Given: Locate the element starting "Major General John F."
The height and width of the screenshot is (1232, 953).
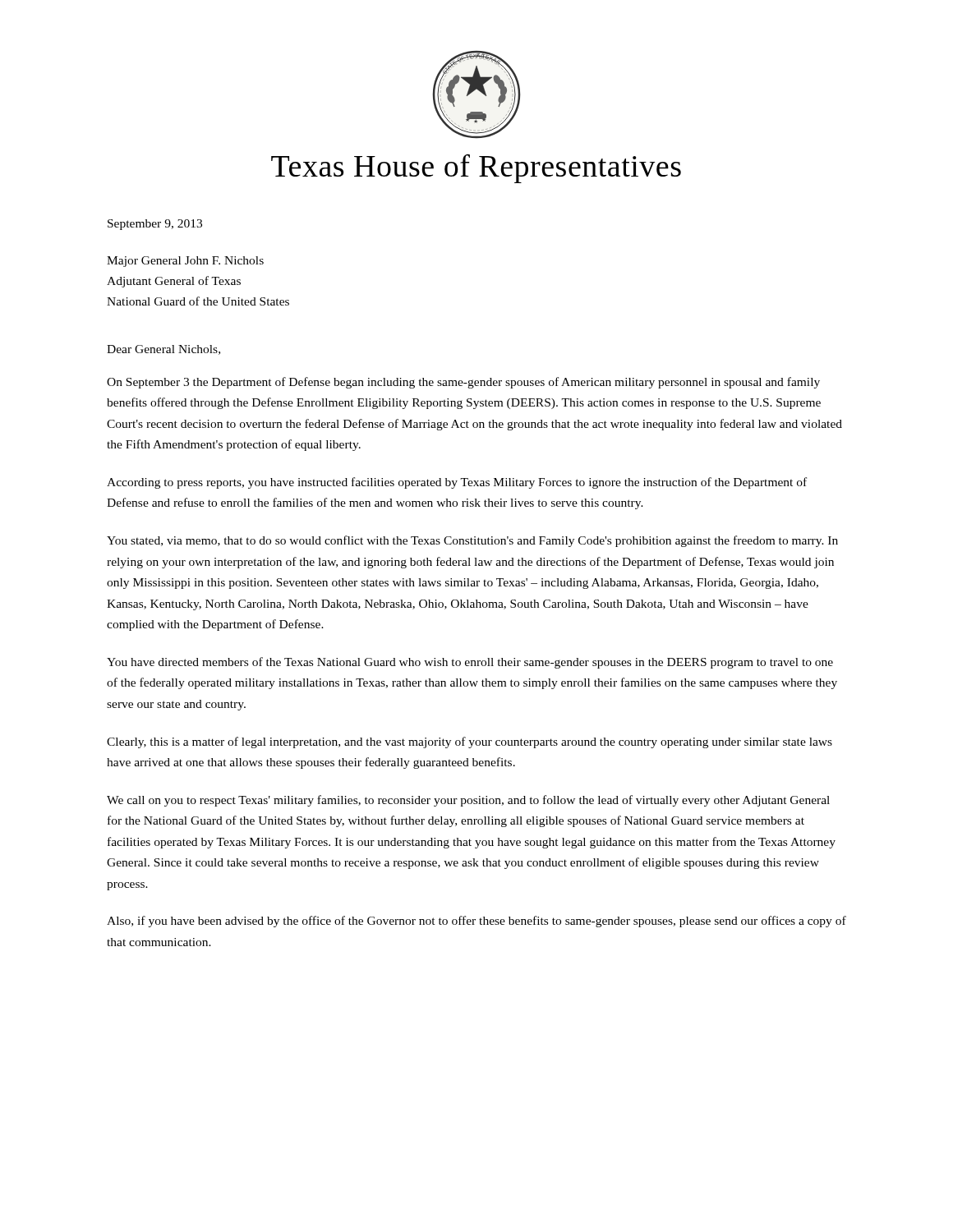Looking at the screenshot, I should (198, 281).
